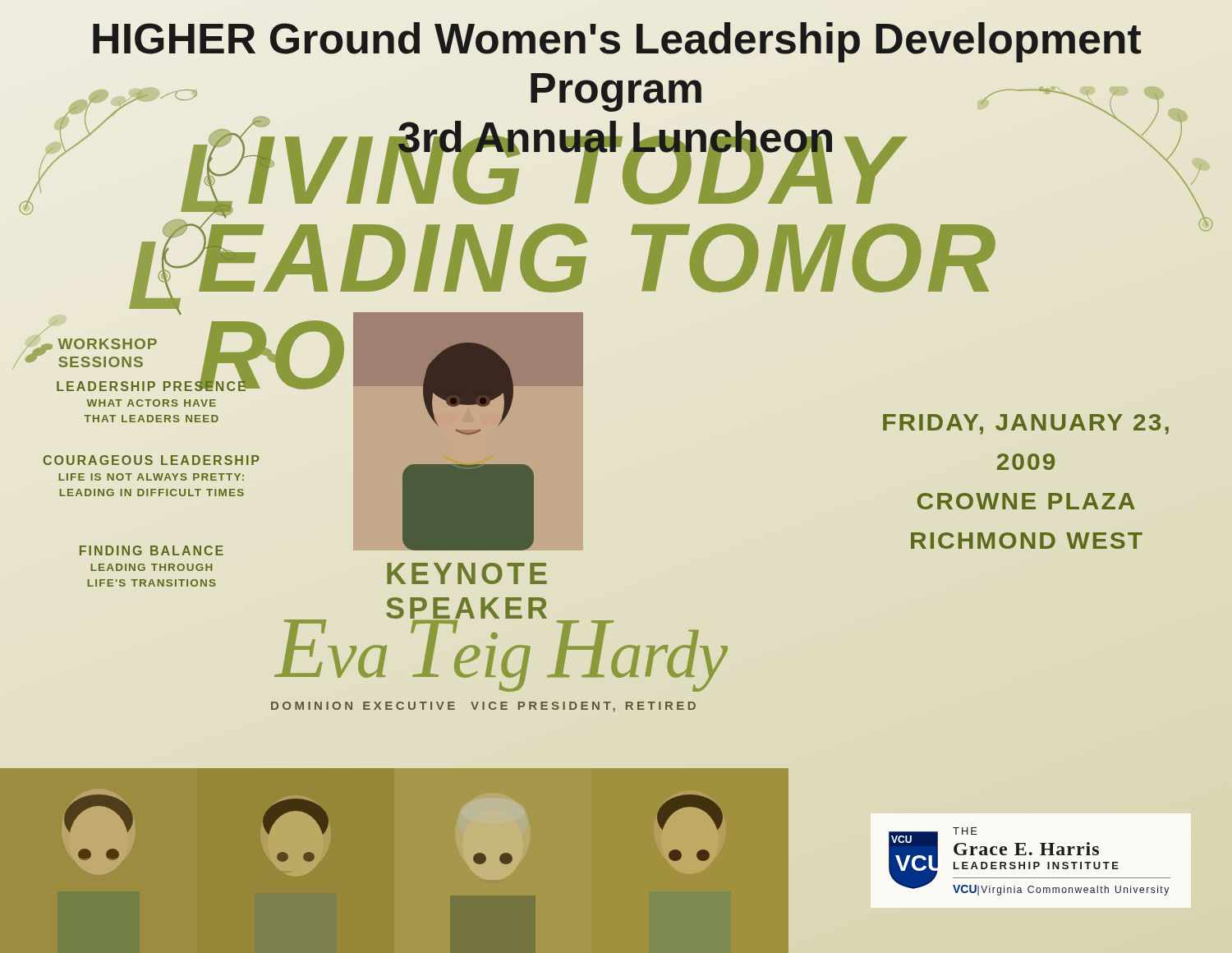
Task: Find "WORKSHOP SESSIONS" on this page
Action: pos(152,353)
